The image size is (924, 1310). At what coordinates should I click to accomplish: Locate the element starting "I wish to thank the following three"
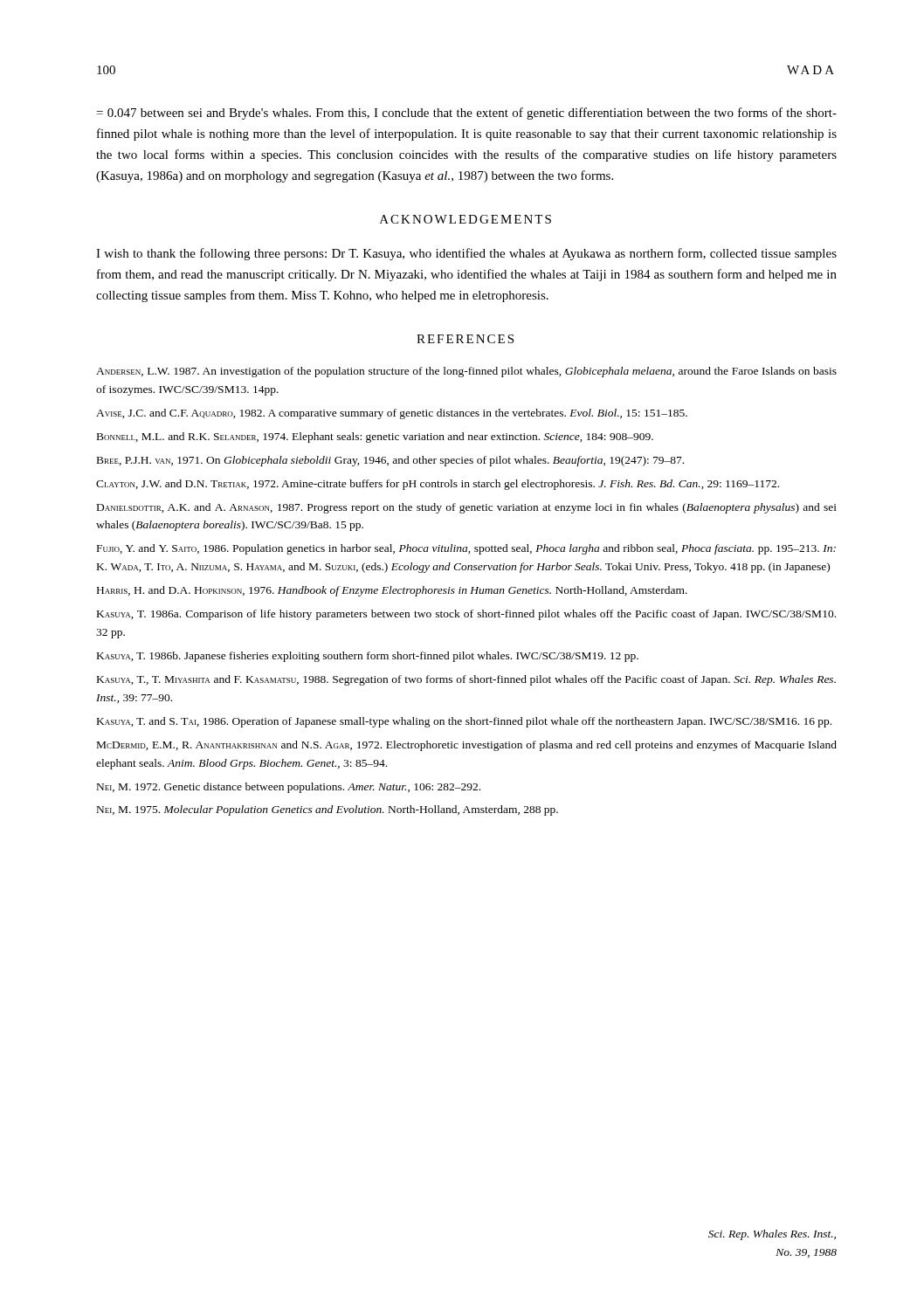point(466,274)
